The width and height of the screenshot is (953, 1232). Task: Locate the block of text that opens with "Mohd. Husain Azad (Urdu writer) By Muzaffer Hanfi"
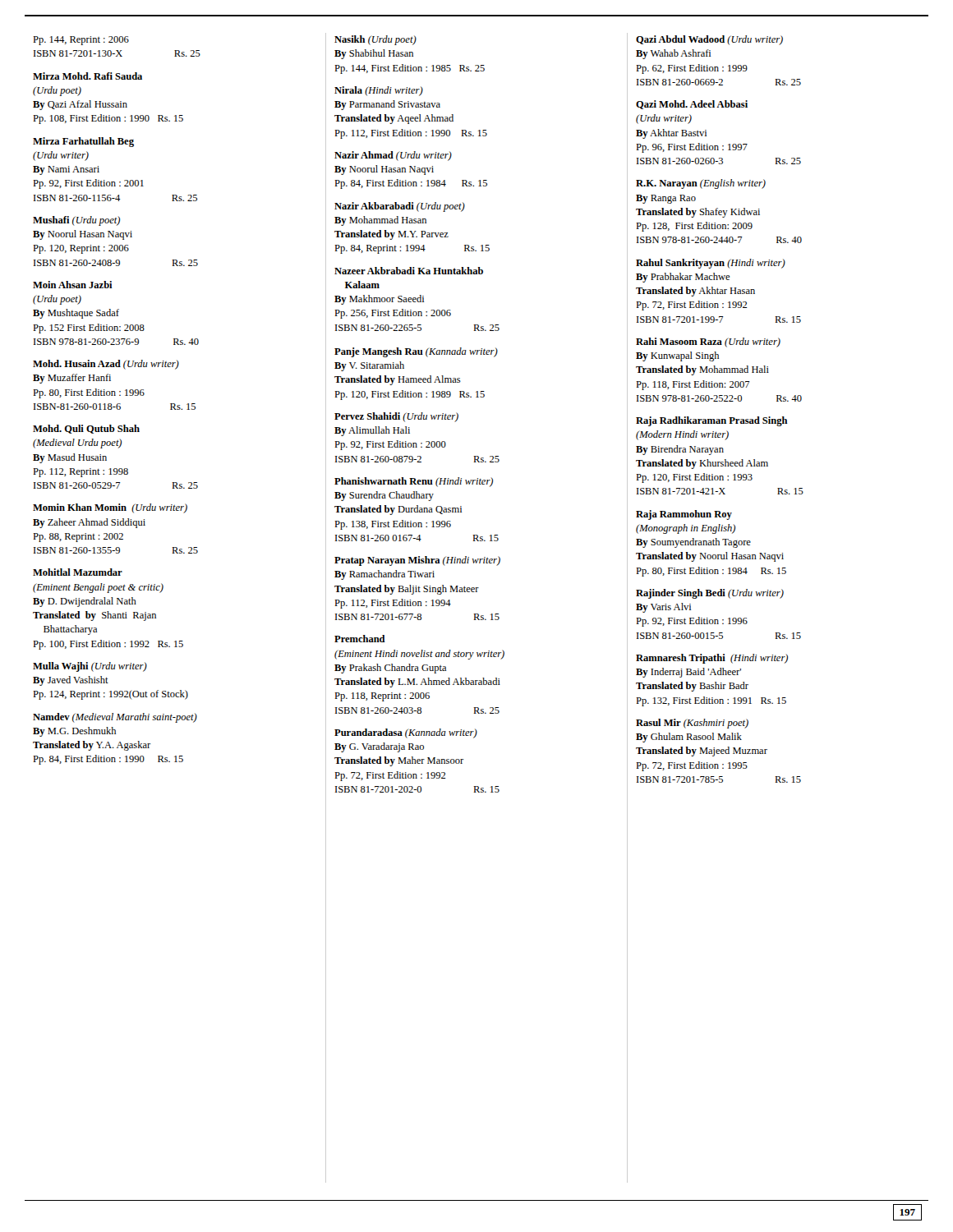click(x=106, y=365)
